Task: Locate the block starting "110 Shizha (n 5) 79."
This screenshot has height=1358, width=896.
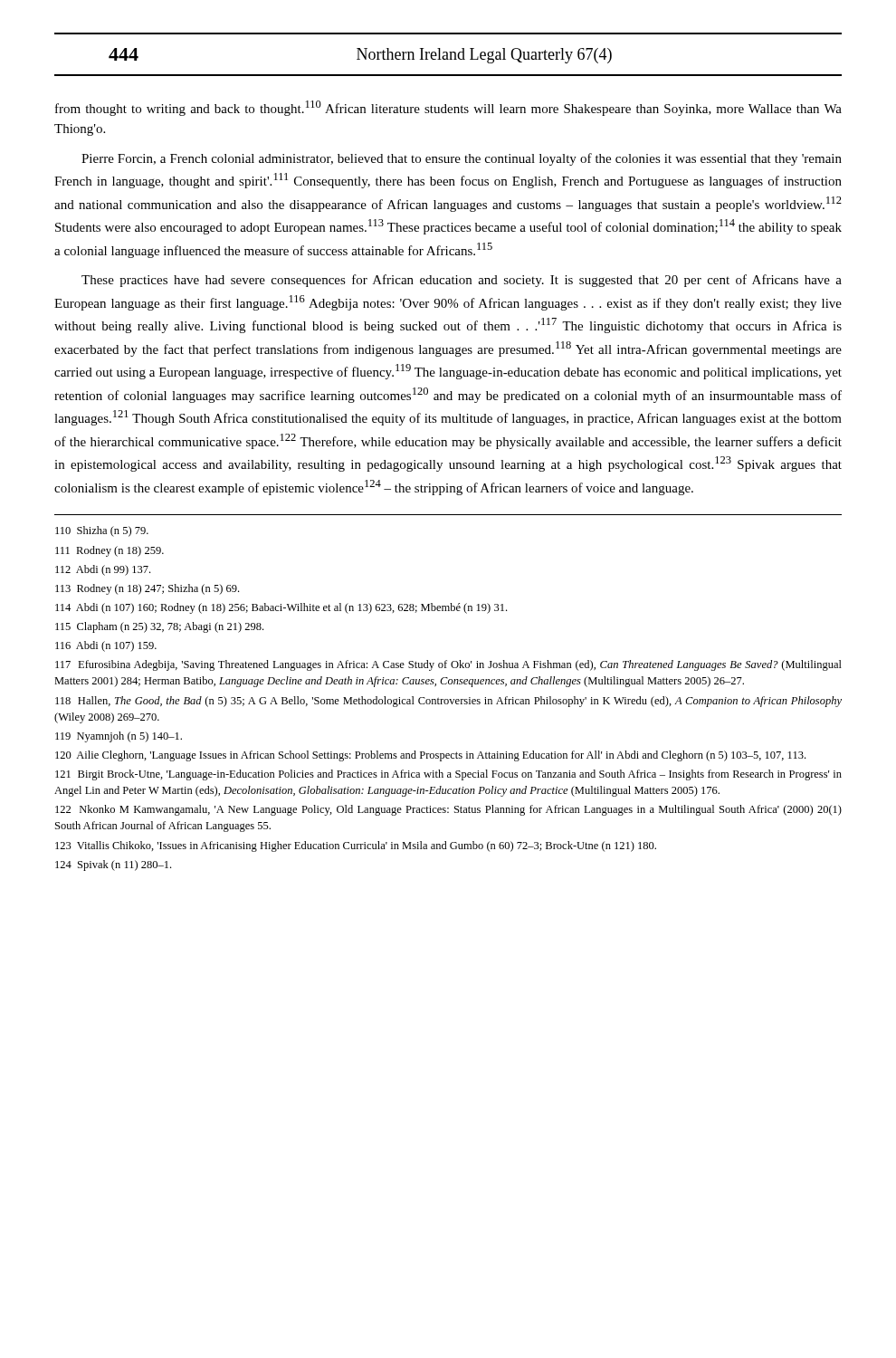Action: pyautogui.click(x=102, y=531)
